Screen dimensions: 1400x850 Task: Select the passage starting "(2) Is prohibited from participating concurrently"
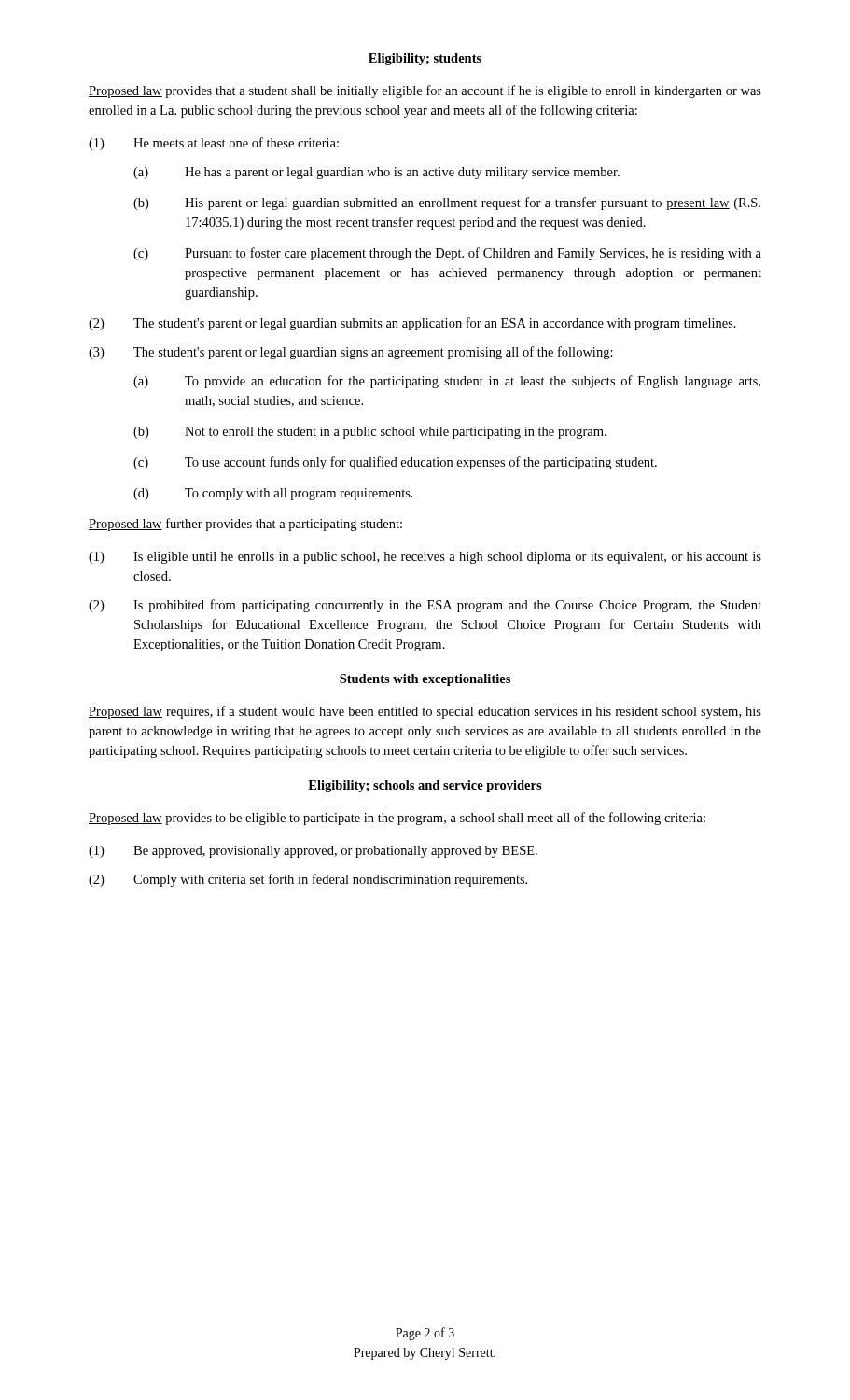pyautogui.click(x=425, y=625)
